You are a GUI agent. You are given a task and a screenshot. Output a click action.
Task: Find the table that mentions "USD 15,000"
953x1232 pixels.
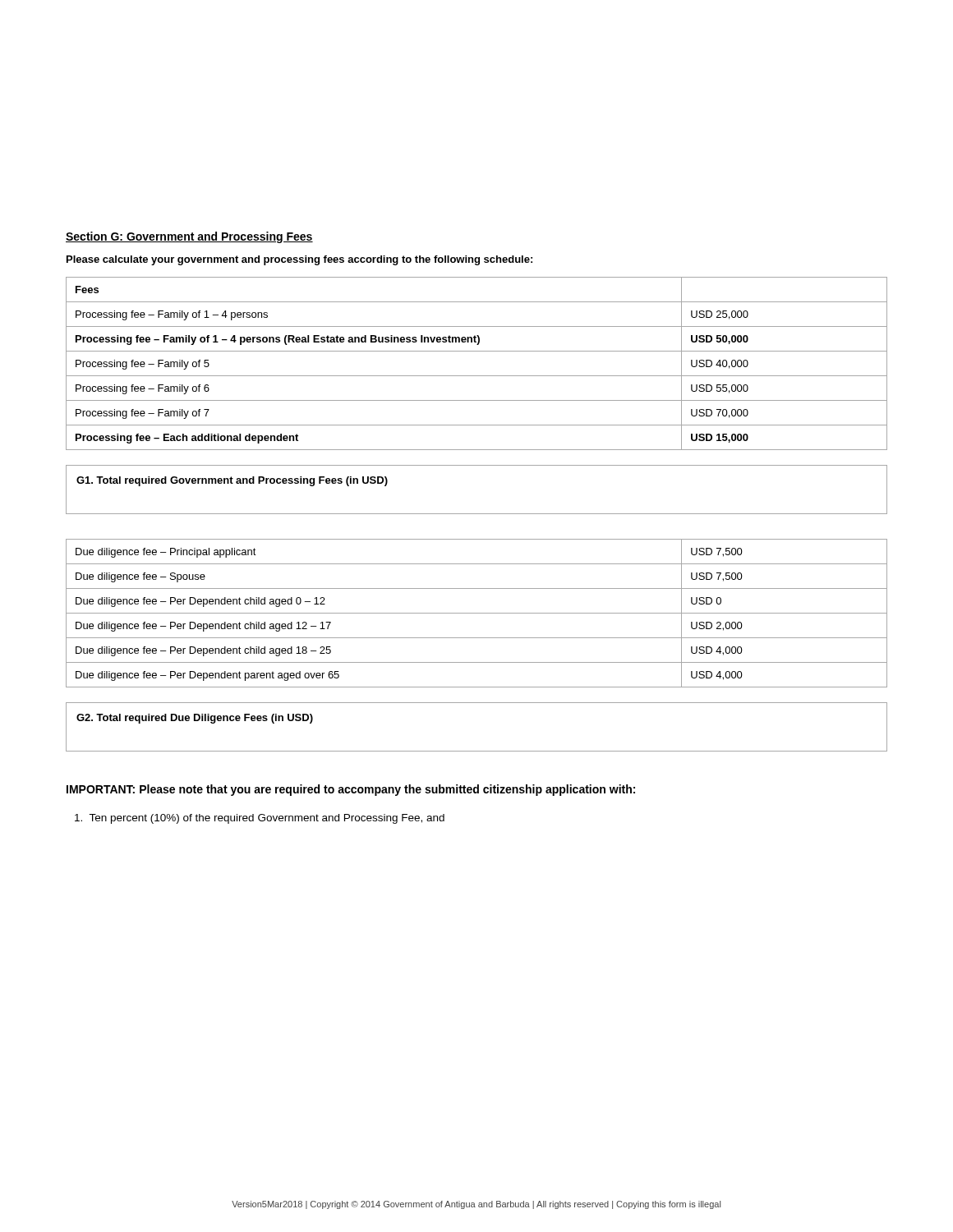(476, 363)
